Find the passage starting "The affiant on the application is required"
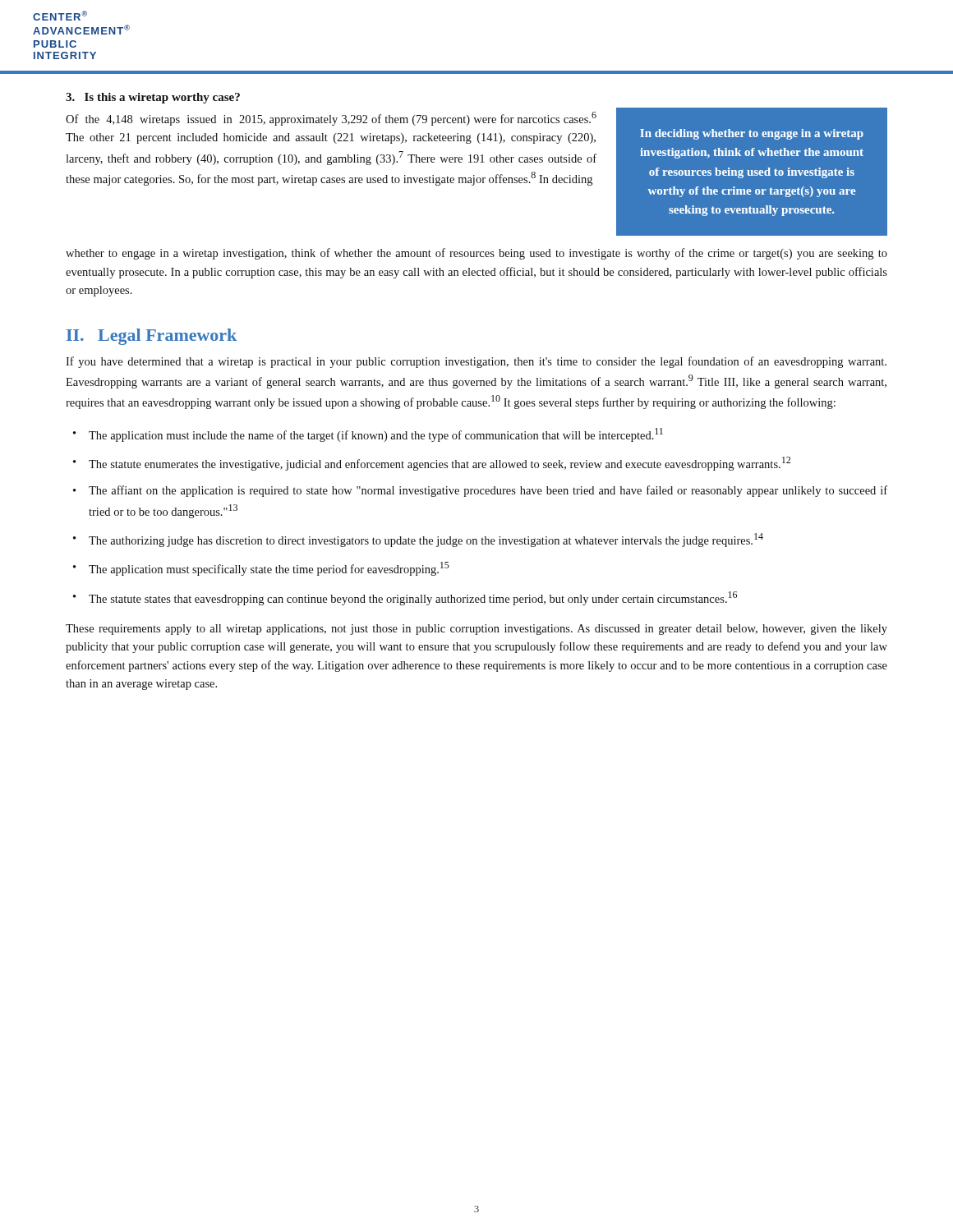The width and height of the screenshot is (953, 1232). coord(488,501)
